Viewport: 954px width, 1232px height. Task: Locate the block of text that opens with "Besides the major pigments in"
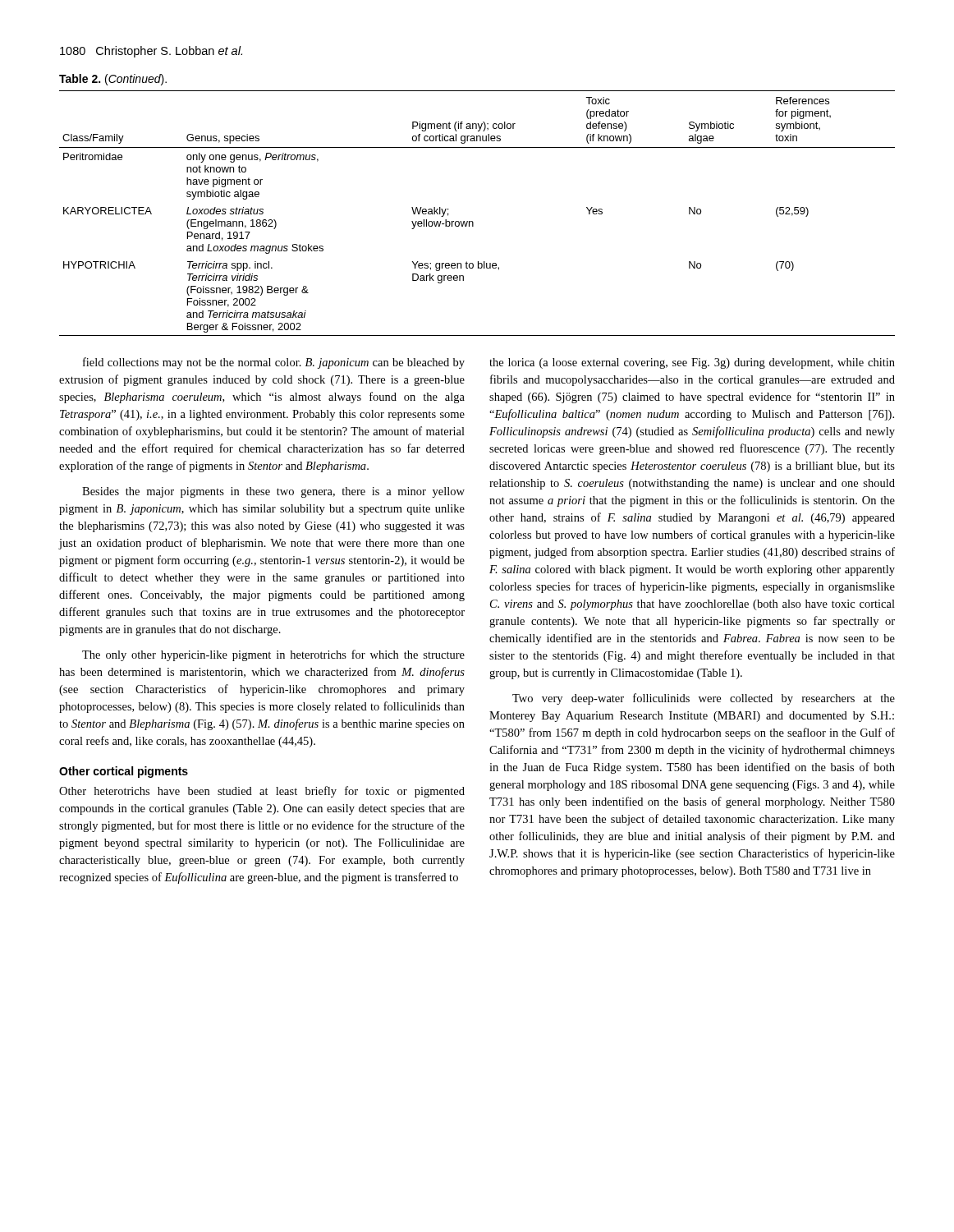point(262,560)
